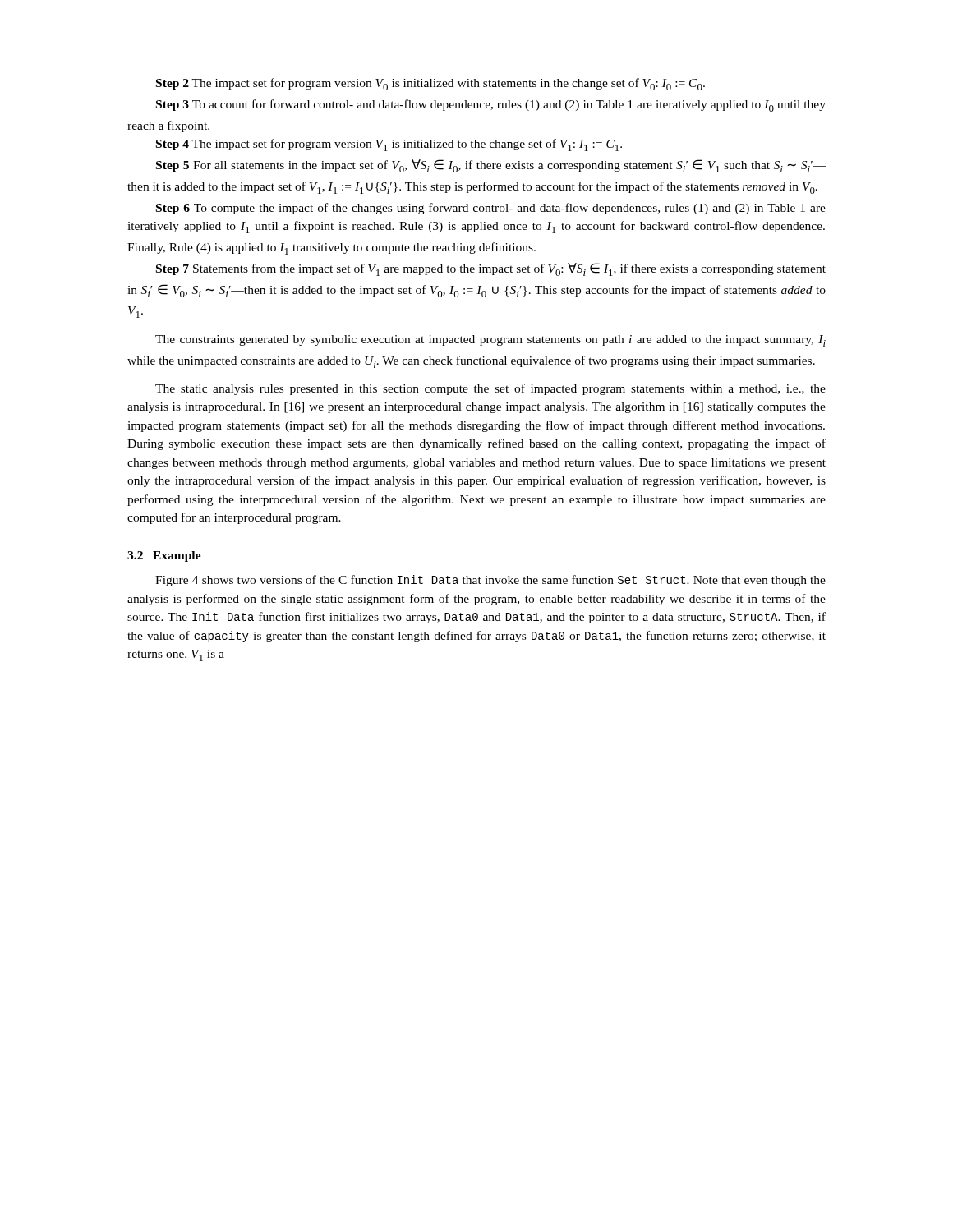Locate the text starting "Step 3 To account"
Viewport: 953px width, 1232px height.
click(x=476, y=115)
